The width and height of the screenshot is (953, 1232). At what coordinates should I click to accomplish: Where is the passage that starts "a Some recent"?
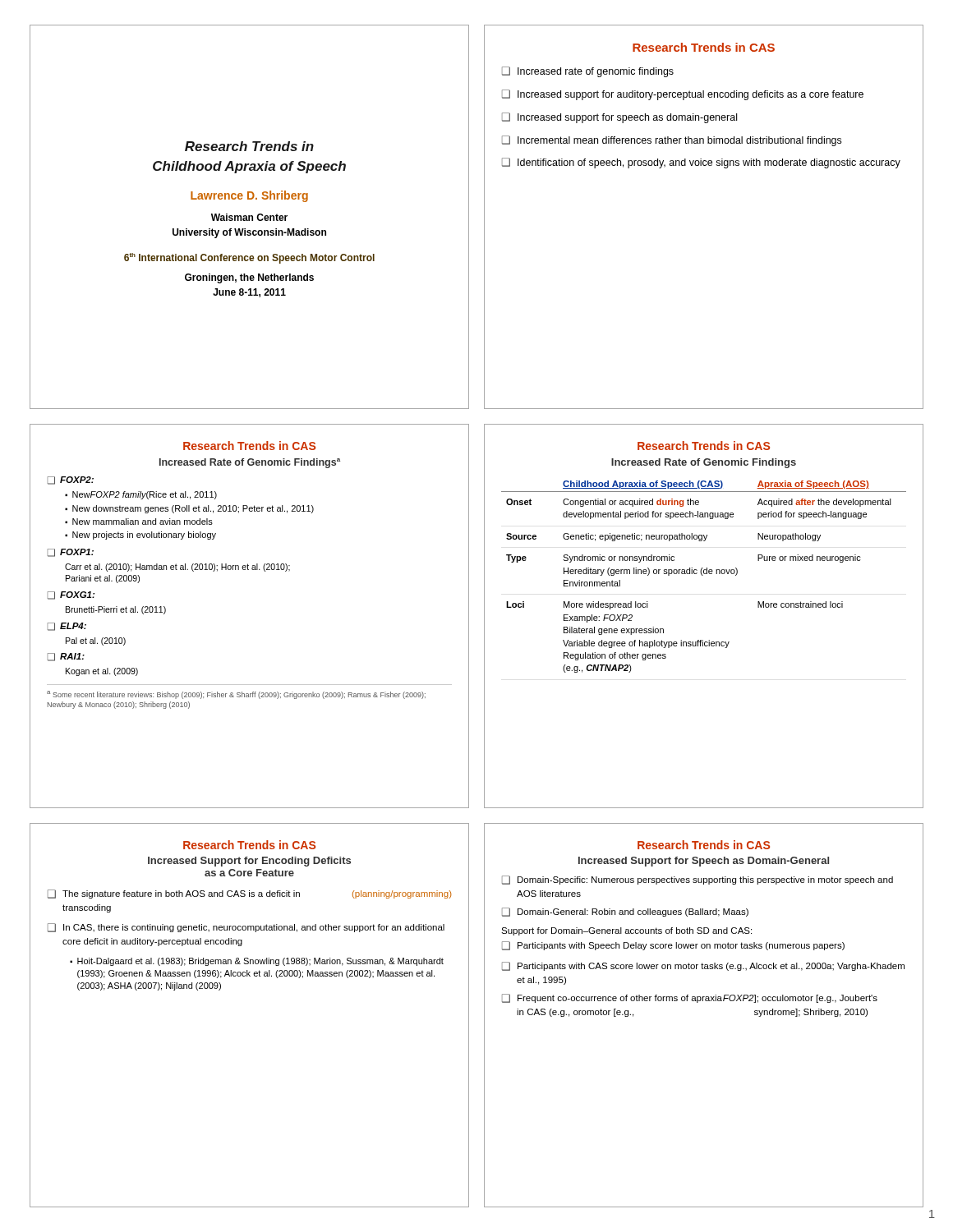pyautogui.click(x=236, y=699)
